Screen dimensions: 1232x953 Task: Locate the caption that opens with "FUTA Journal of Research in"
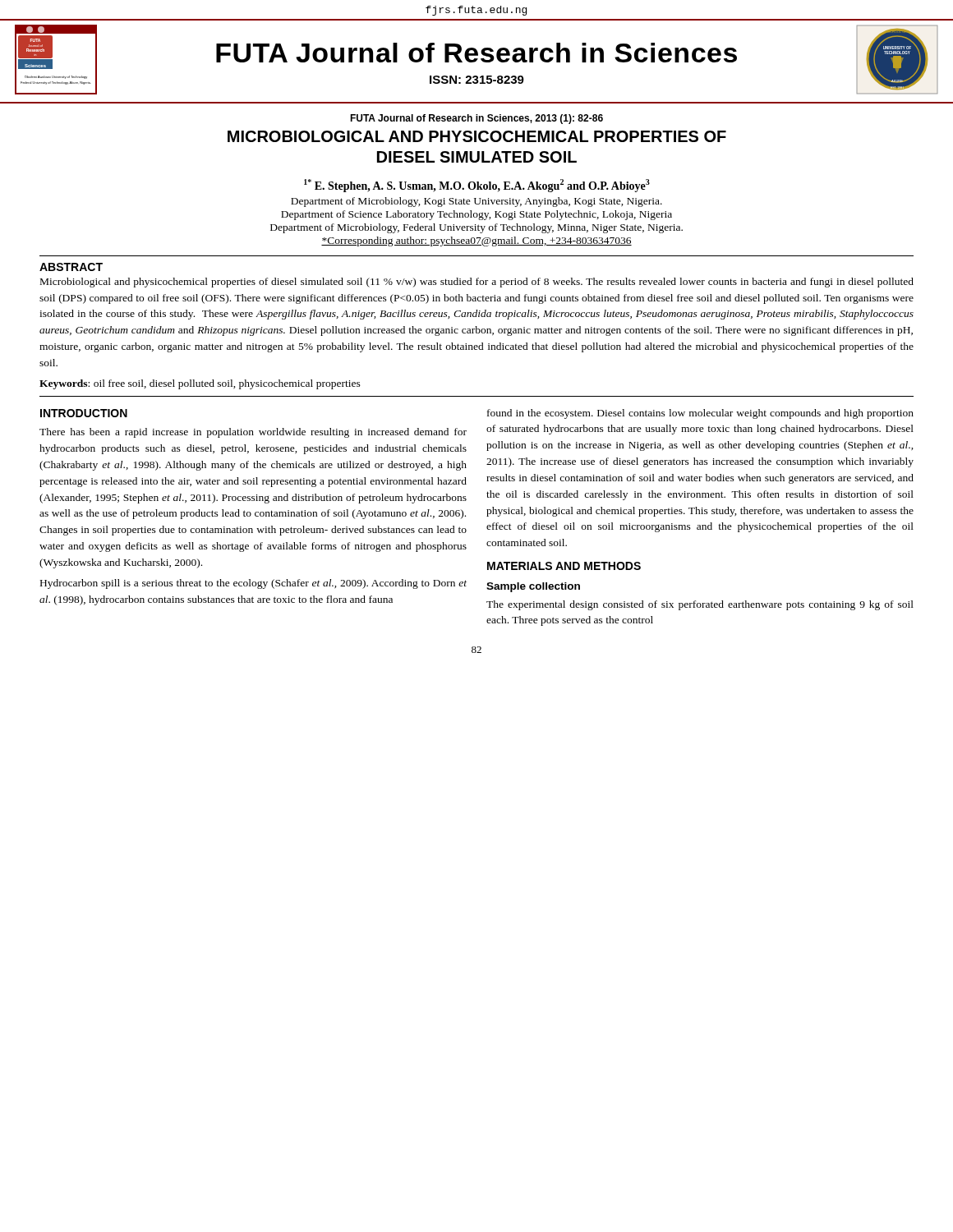476,118
